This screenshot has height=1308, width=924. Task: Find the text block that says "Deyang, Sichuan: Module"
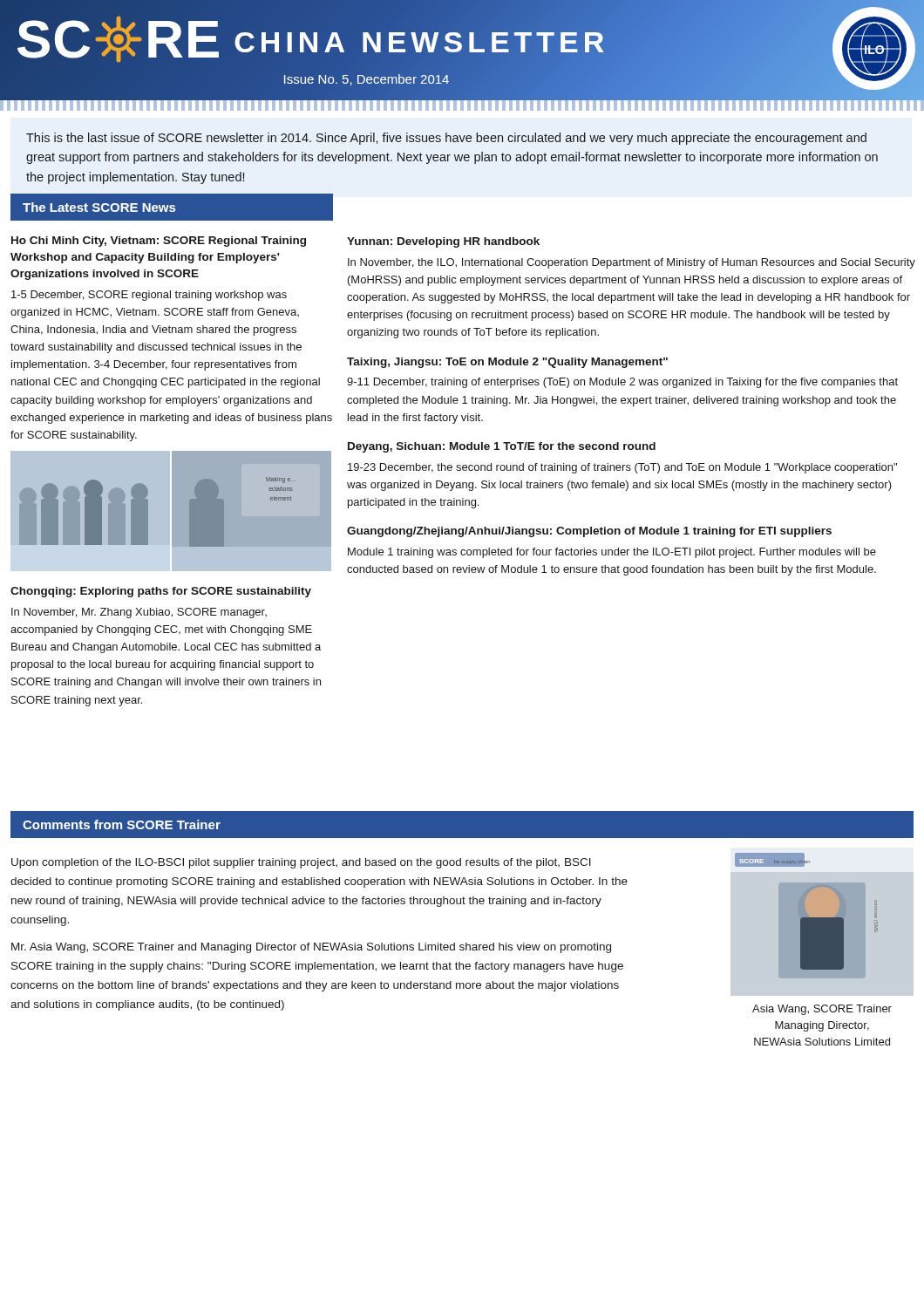tap(631, 475)
